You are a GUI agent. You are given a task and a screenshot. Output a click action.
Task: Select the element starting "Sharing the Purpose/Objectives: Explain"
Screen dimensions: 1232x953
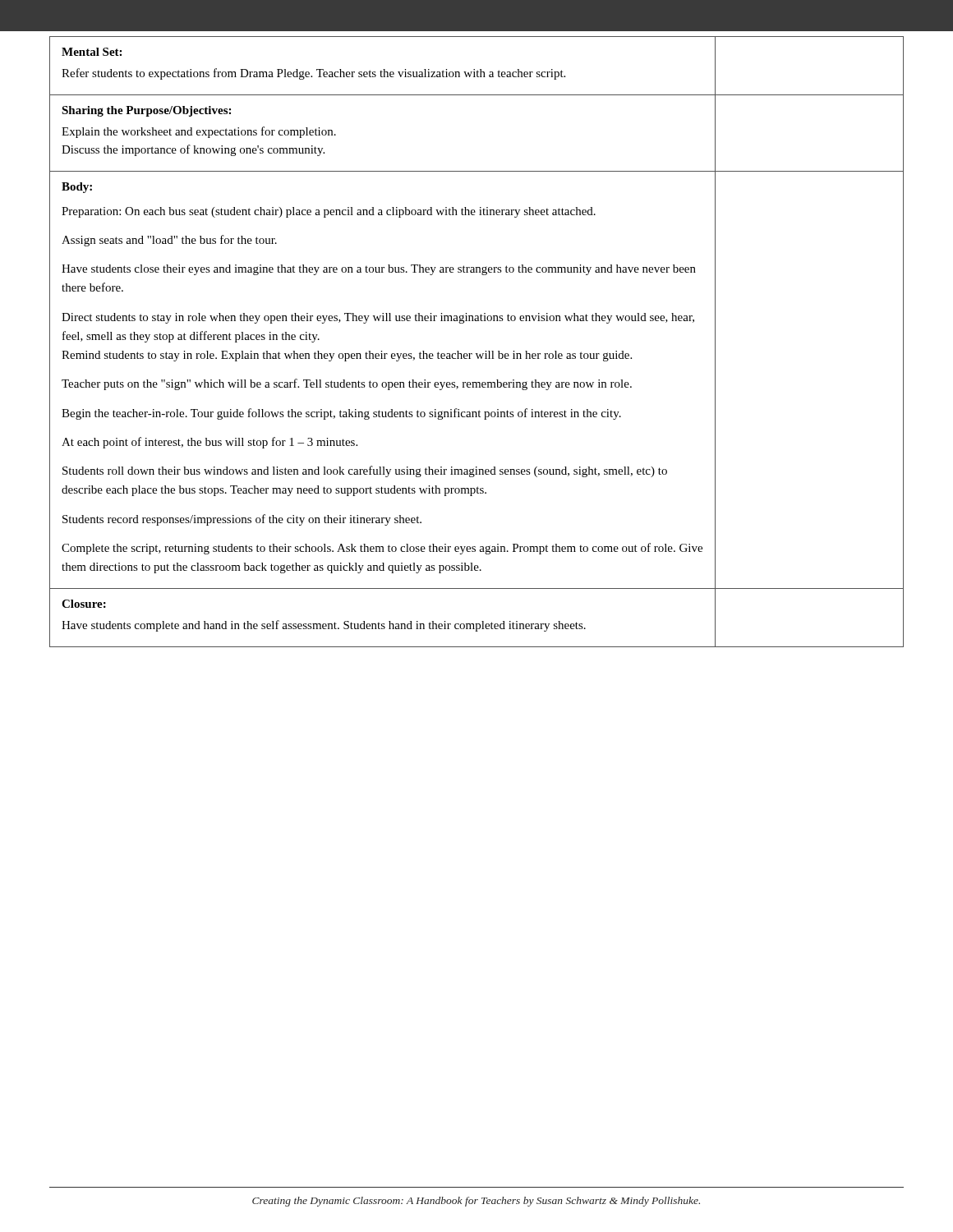click(x=146, y=111)
